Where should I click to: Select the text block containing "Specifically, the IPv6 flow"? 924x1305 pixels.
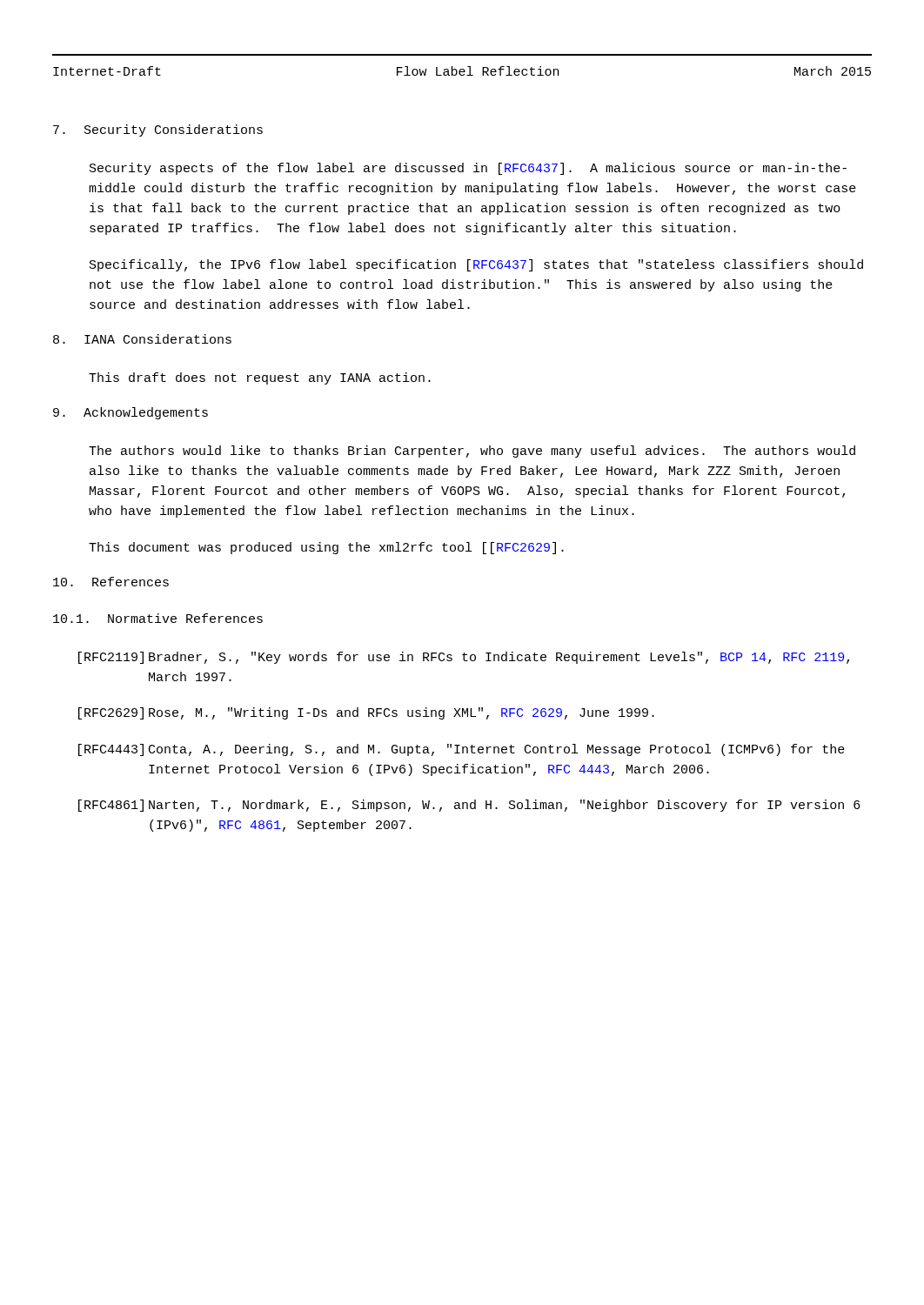coord(476,286)
